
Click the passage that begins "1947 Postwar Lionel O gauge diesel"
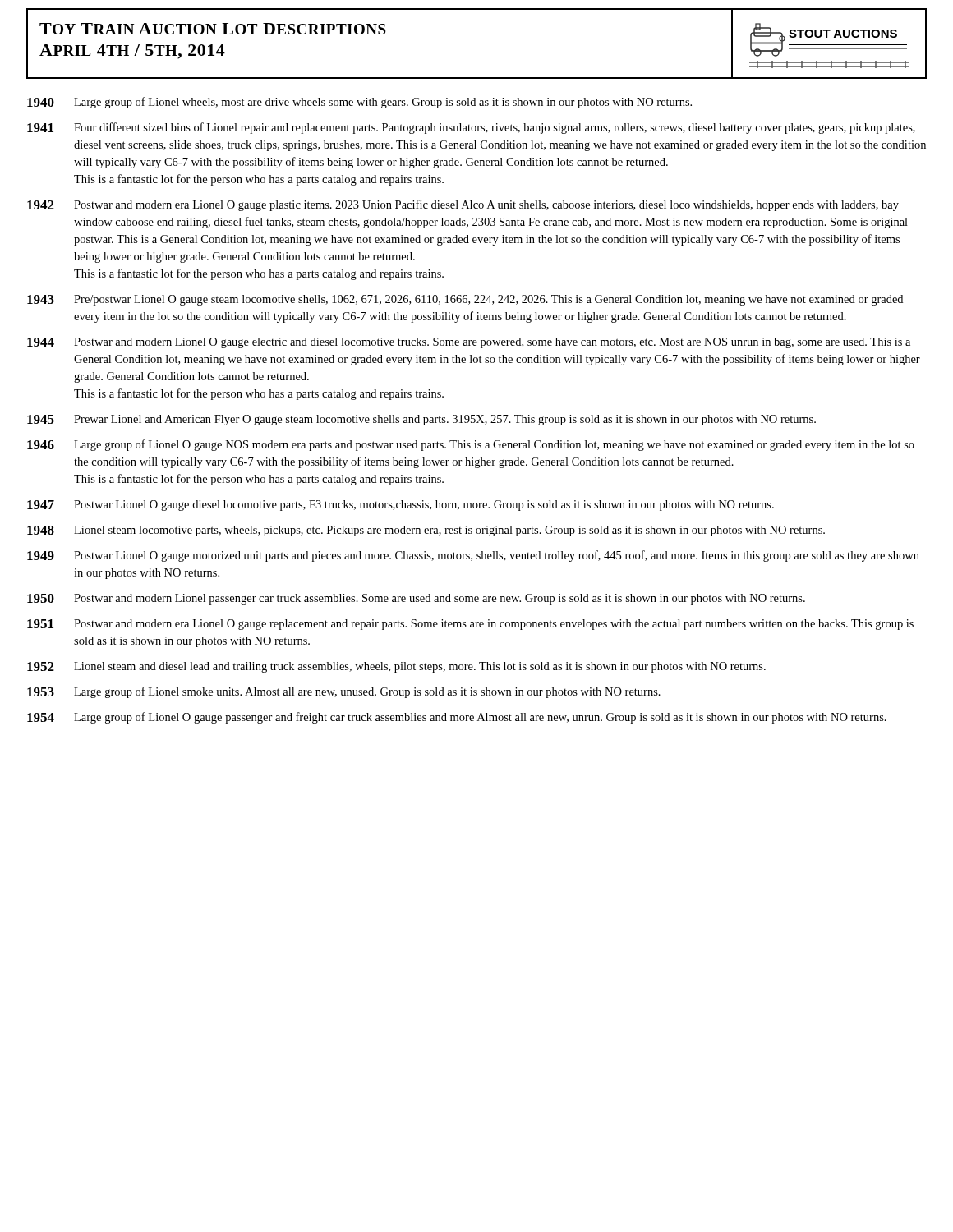coord(476,505)
